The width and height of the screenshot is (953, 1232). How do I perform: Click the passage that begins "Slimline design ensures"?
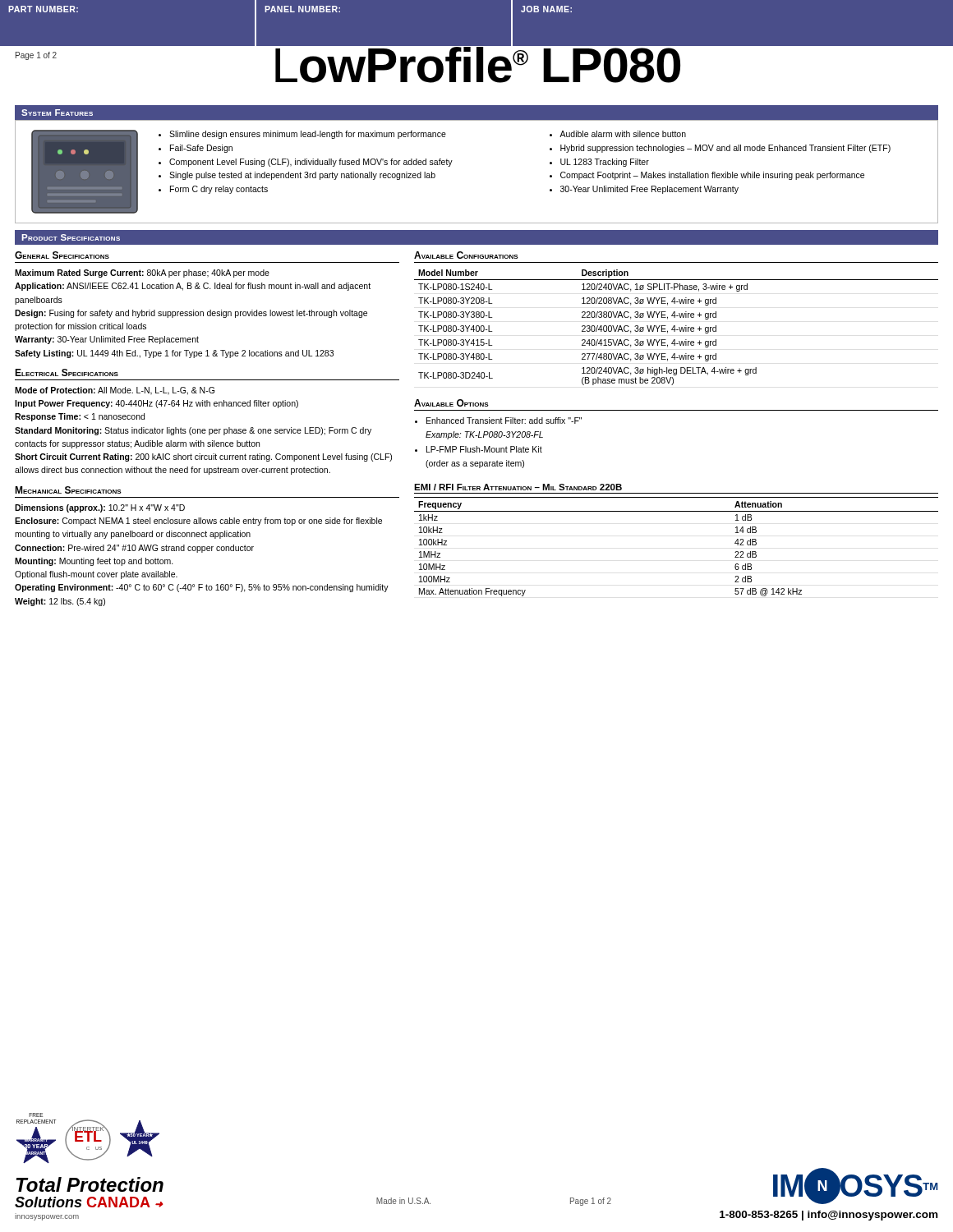click(x=356, y=162)
